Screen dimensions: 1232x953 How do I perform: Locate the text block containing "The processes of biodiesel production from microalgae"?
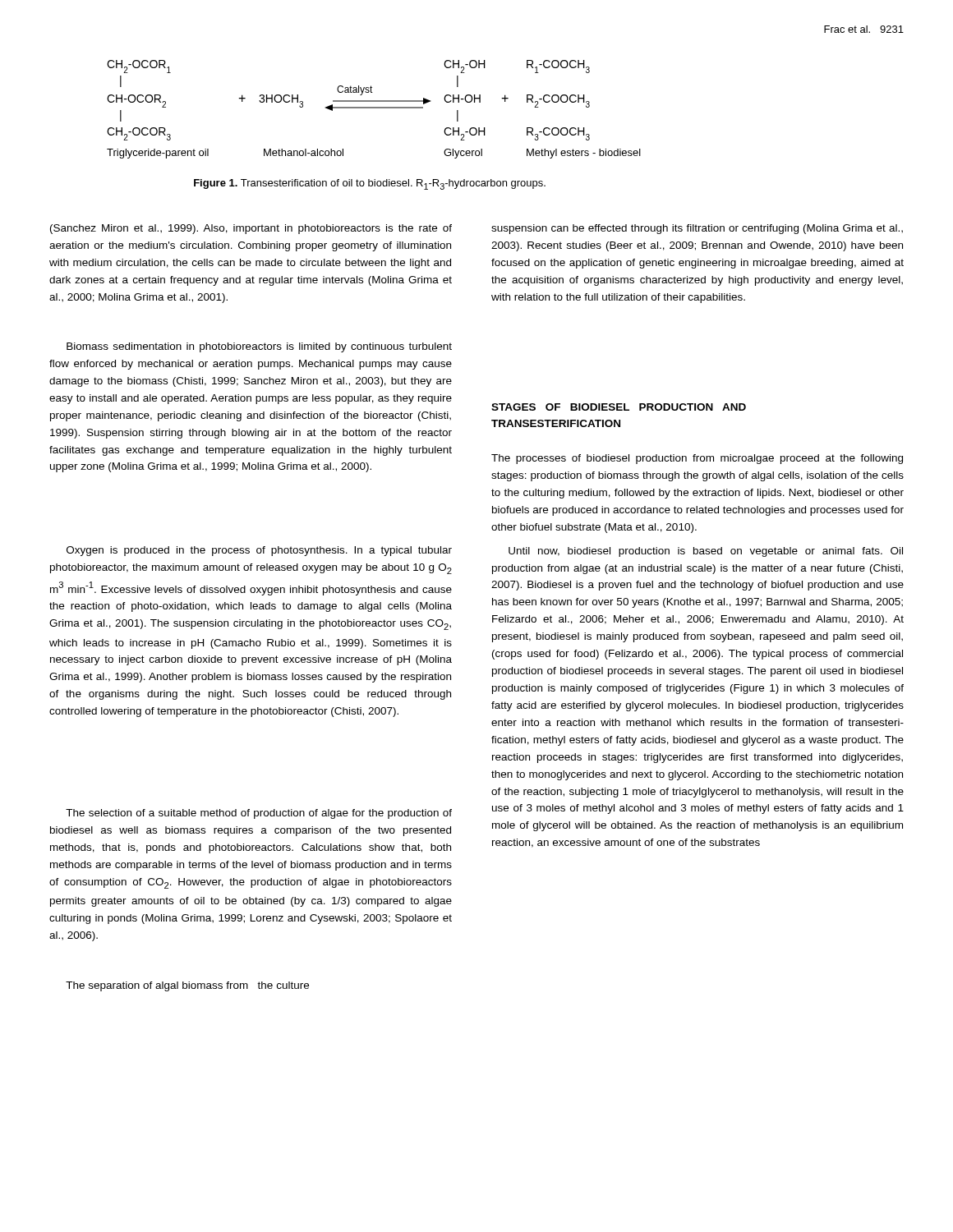point(698,651)
